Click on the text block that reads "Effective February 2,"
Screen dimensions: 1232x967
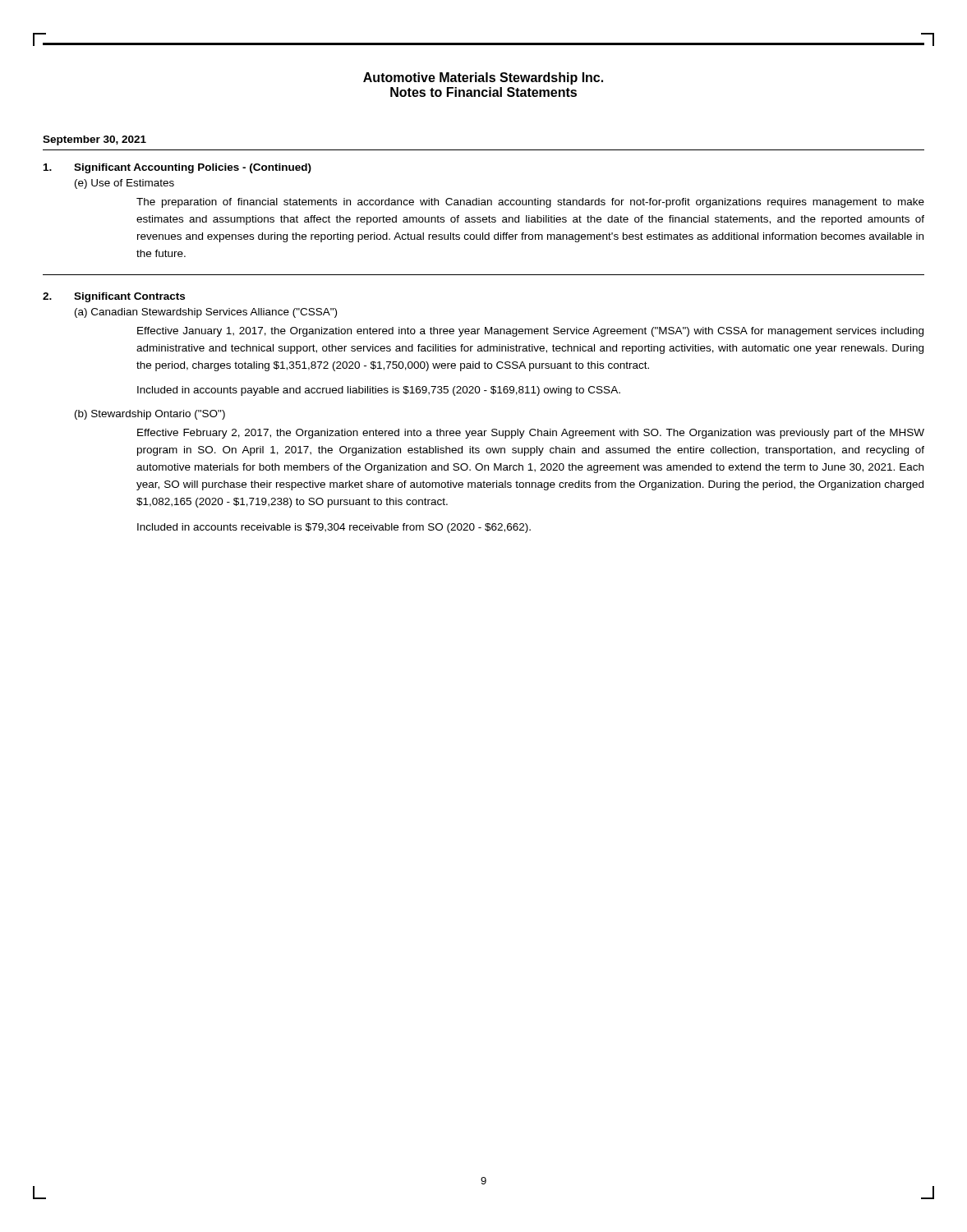coord(530,468)
